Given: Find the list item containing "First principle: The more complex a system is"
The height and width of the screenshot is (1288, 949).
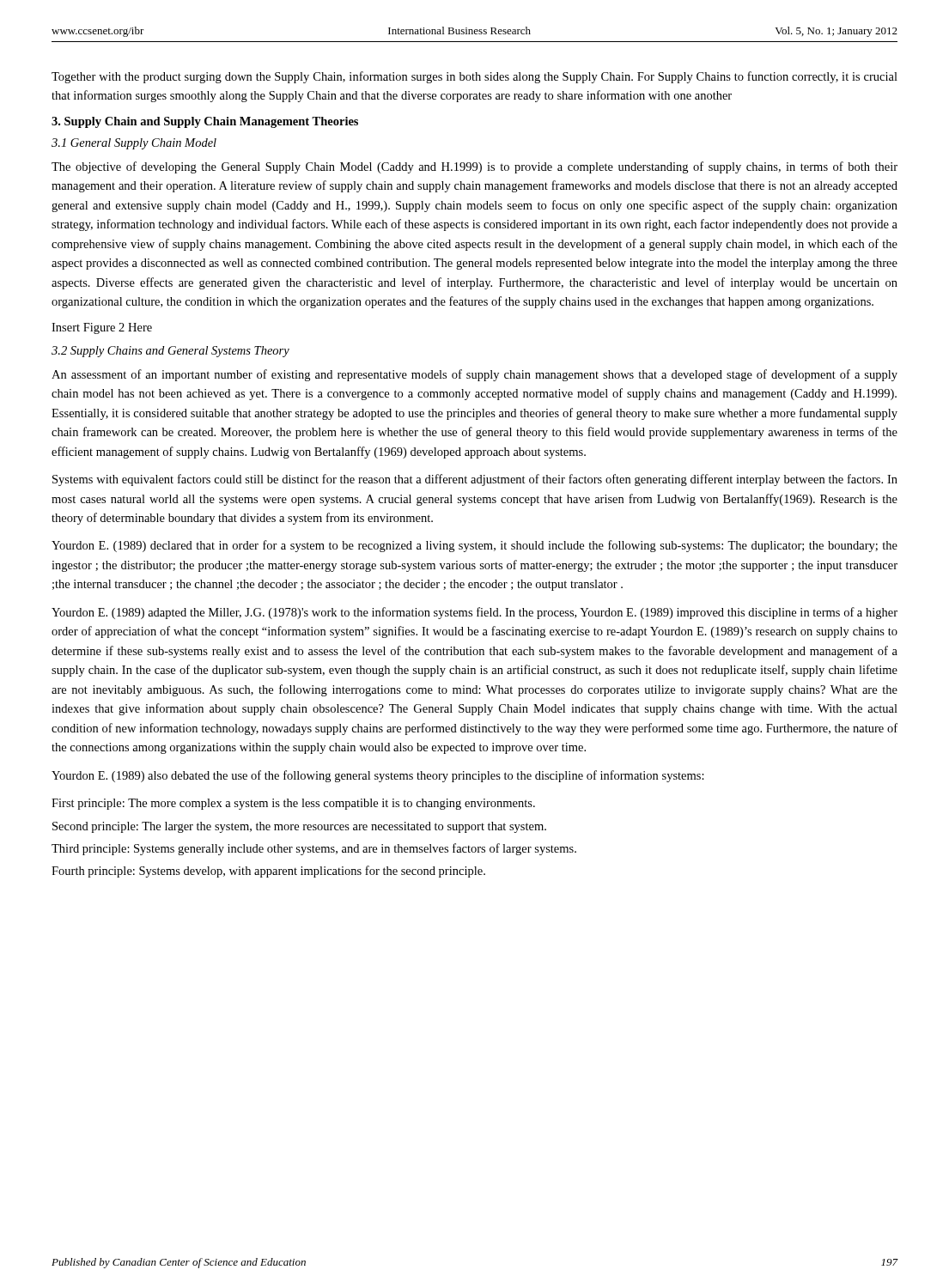Looking at the screenshot, I should [294, 803].
